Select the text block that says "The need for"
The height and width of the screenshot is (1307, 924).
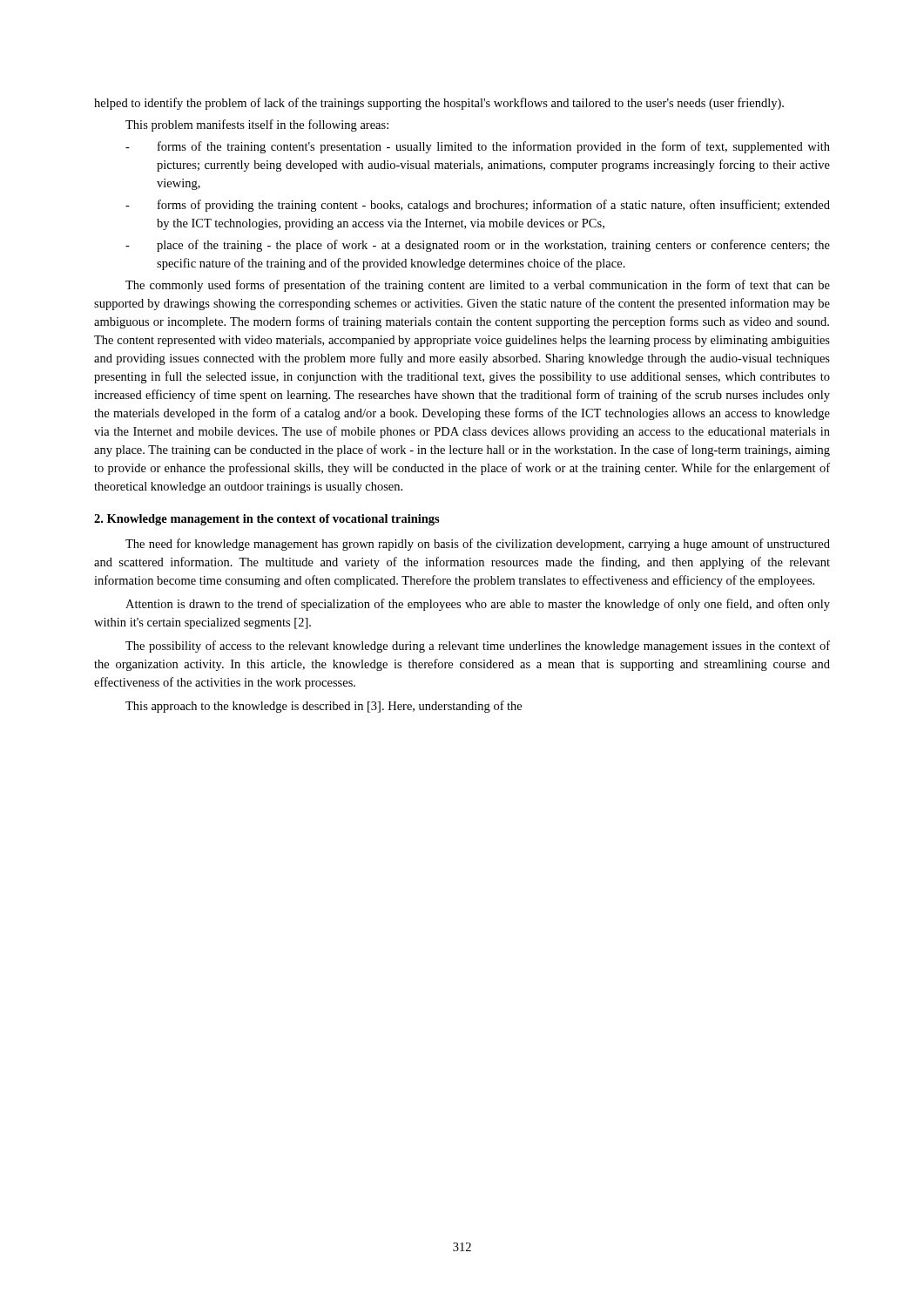[x=462, y=563]
